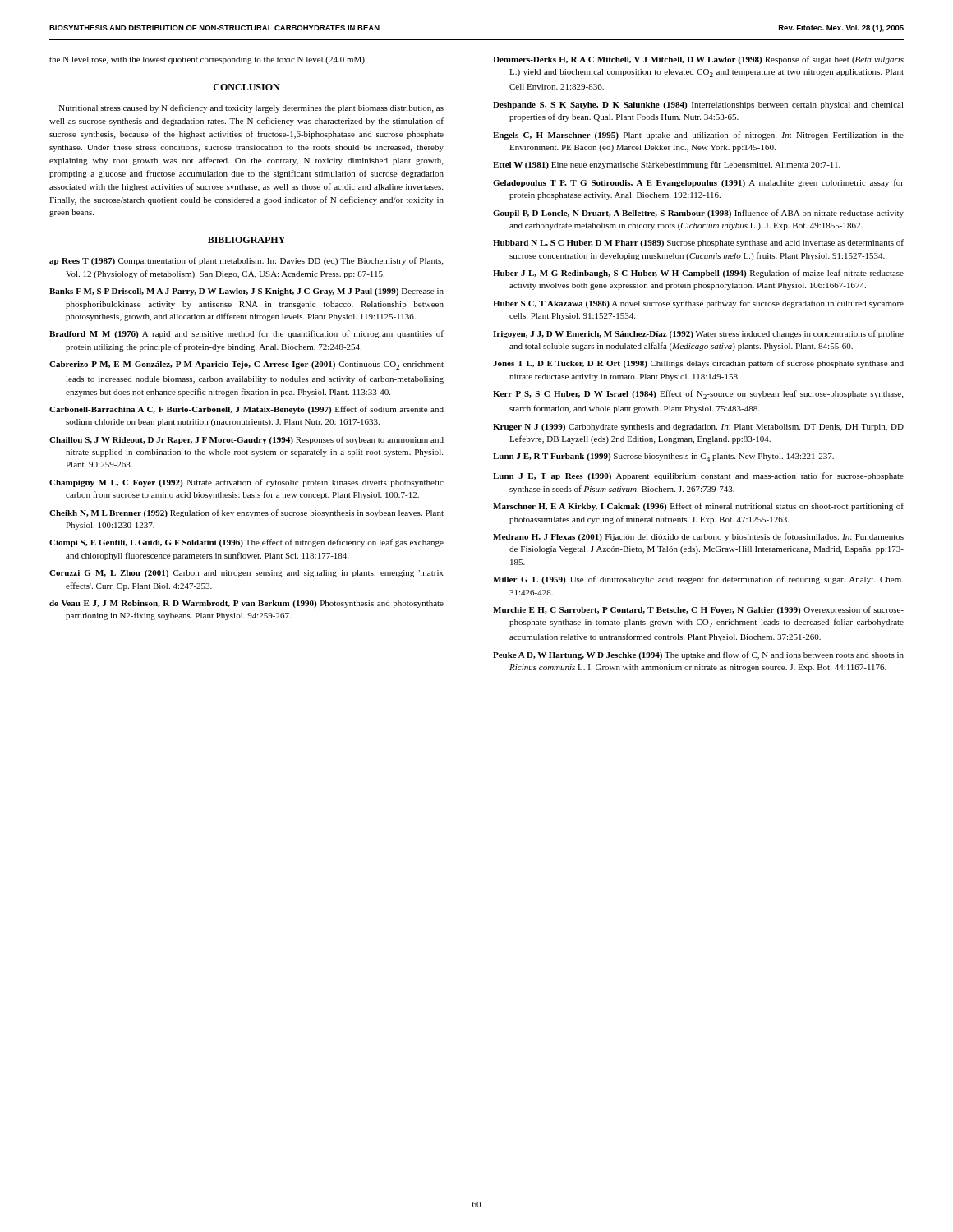Select the passage starting "Kruger N J (1999) Carbohydrate synthesis and degradation."
Screen dimensions: 1232x953
(698, 432)
